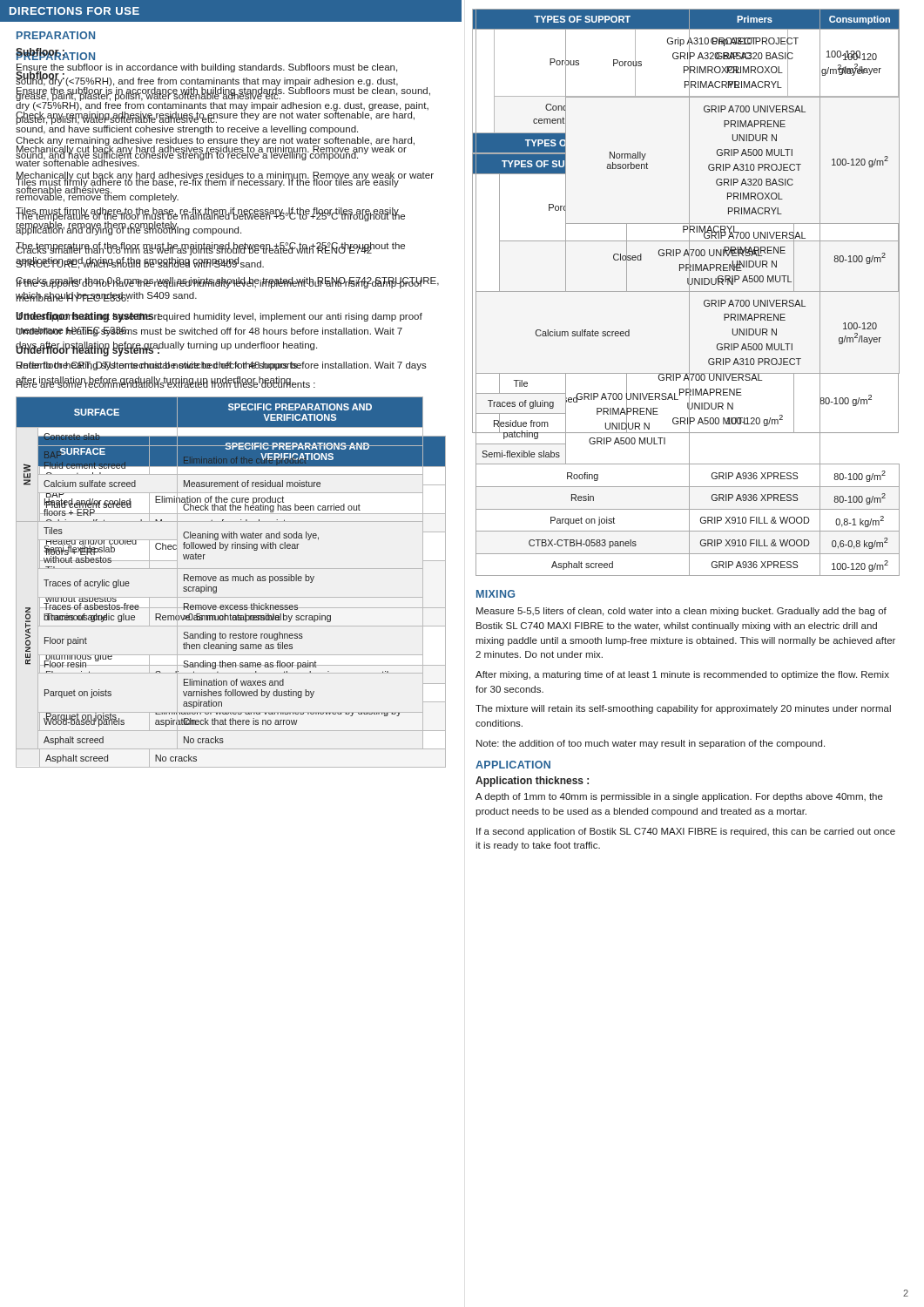Locate the text block starting "Measure 5-5,5 liters of clean, cold"

point(686,633)
